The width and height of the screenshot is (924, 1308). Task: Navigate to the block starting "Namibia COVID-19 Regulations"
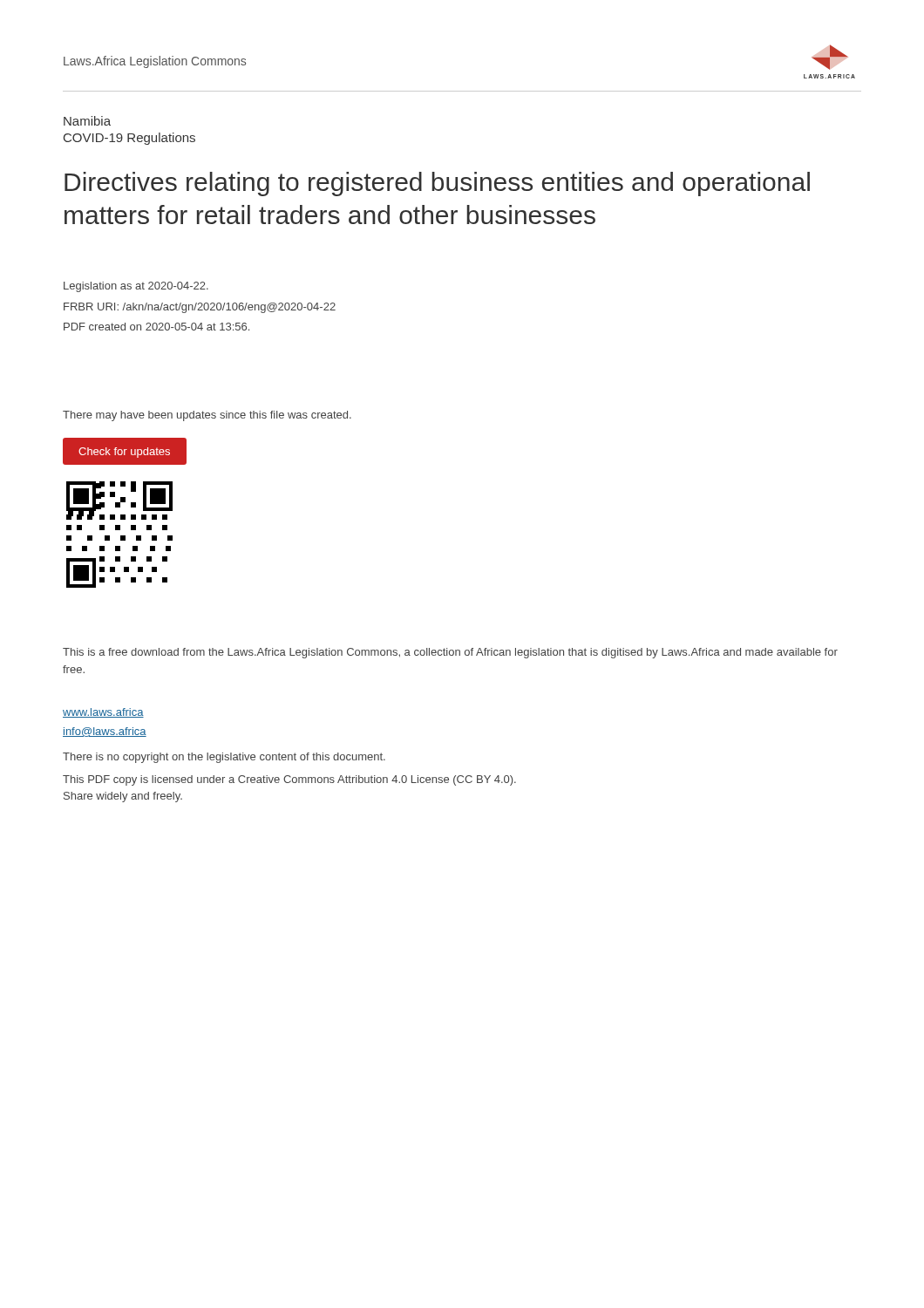pos(129,129)
